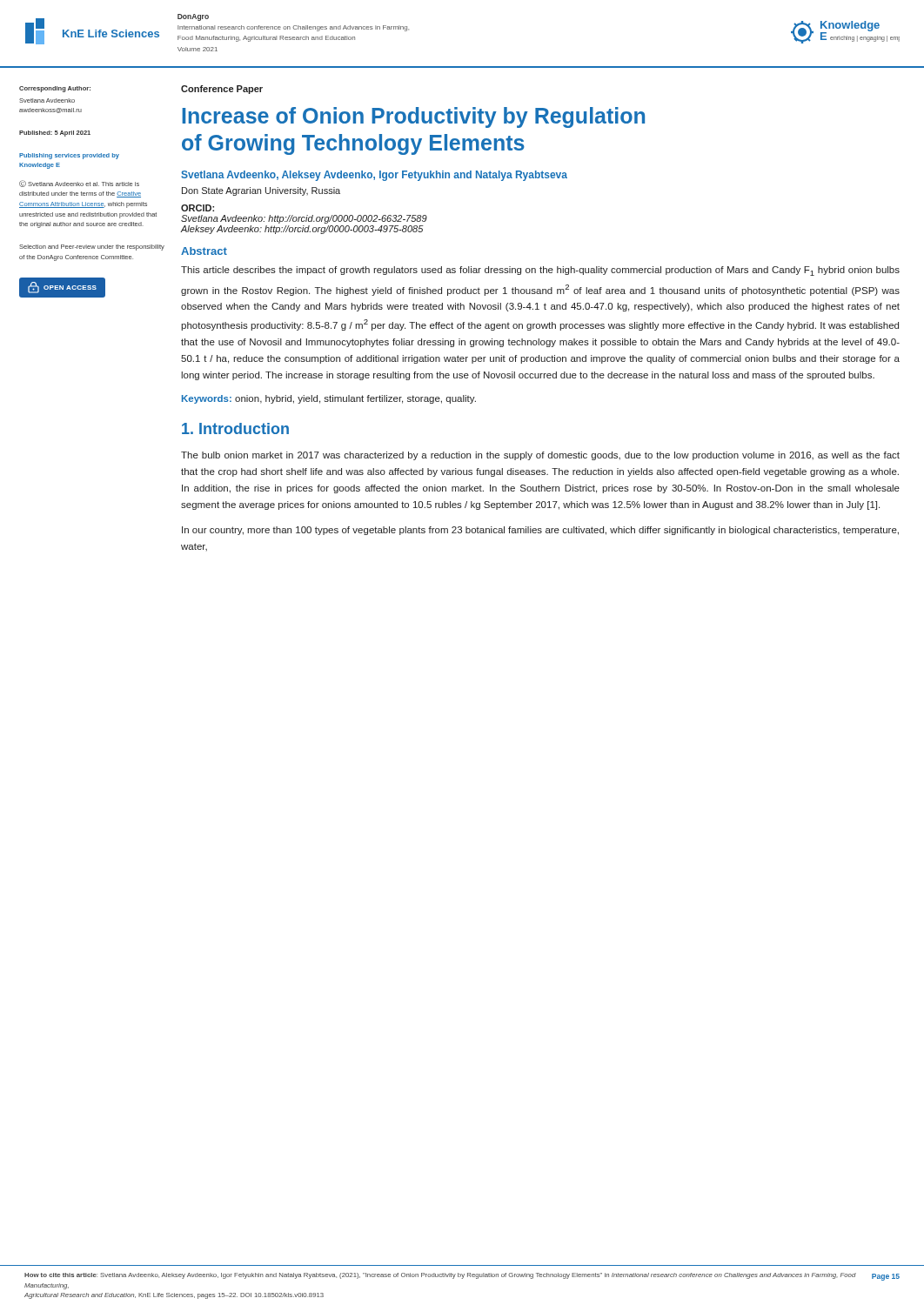Locate the text block that says "Ⓒ Svetlana Avdeenko et al."
Screen dimensions: 1305x924
pyautogui.click(x=88, y=204)
